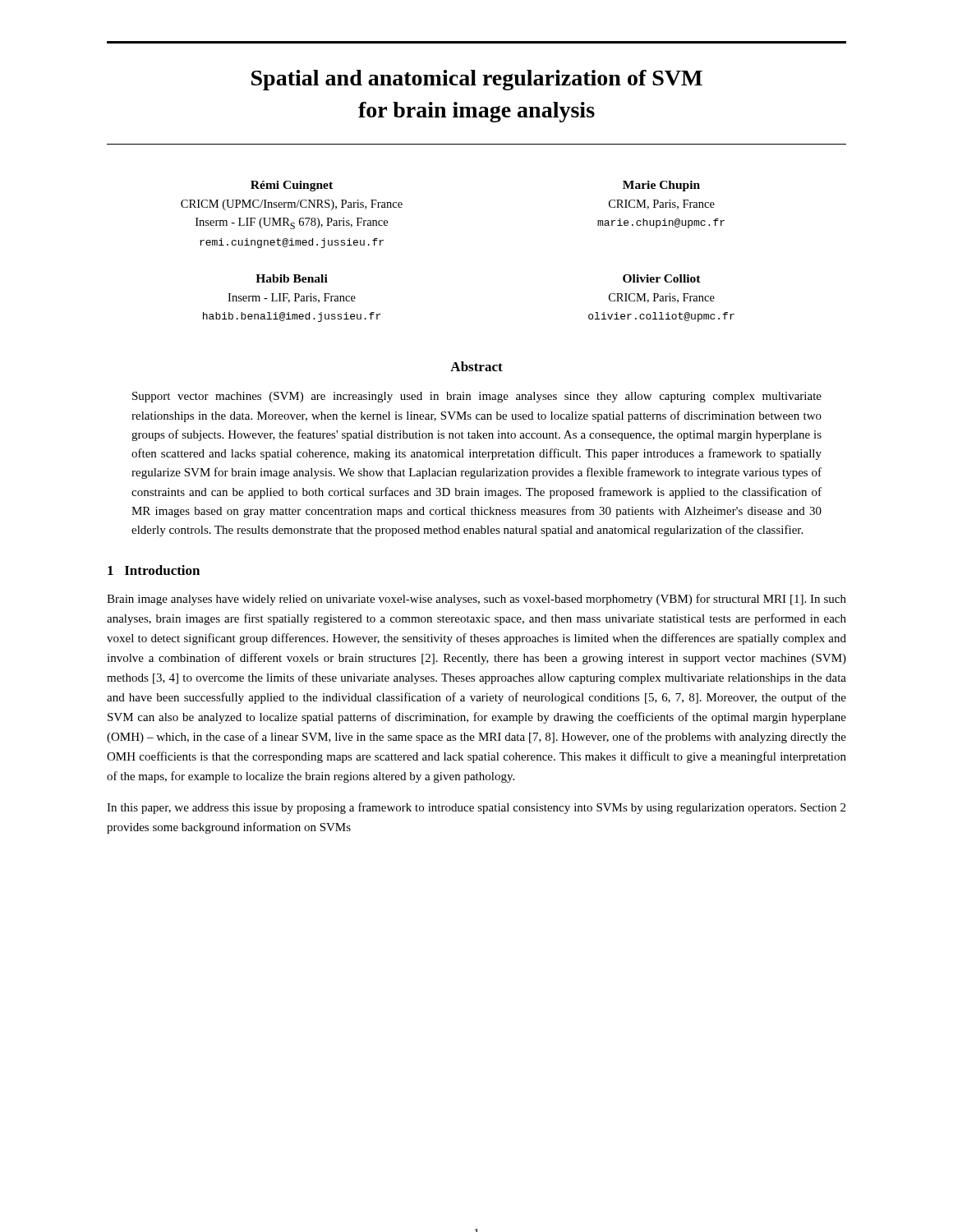Locate the text block containing "Rémi Cuingnet CRICM (UPMC/Inserm/CNRS), Paris, France Inserm -"

(292, 214)
